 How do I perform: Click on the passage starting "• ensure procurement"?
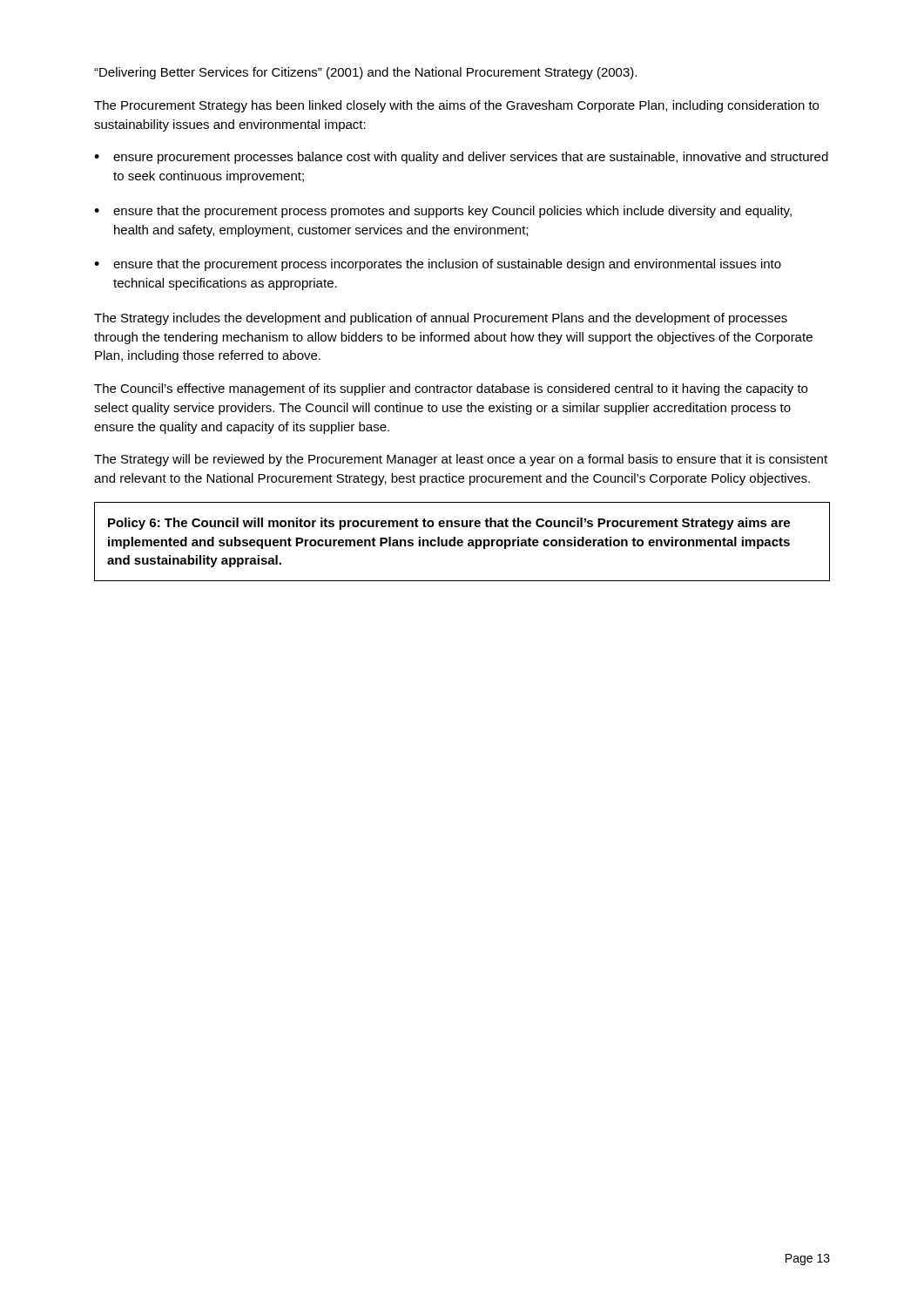462,166
